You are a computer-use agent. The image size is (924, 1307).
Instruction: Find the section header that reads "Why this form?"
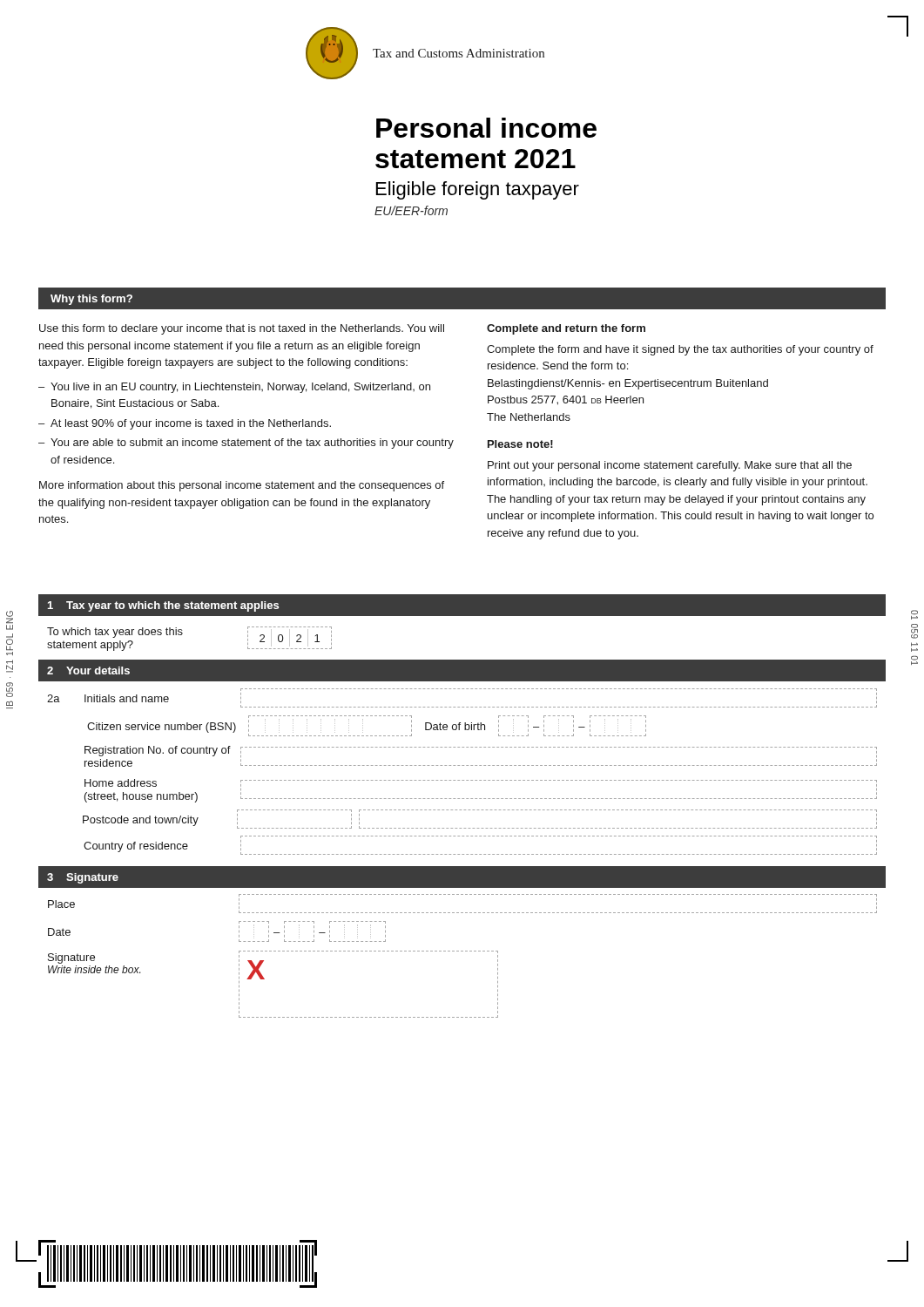coord(92,298)
